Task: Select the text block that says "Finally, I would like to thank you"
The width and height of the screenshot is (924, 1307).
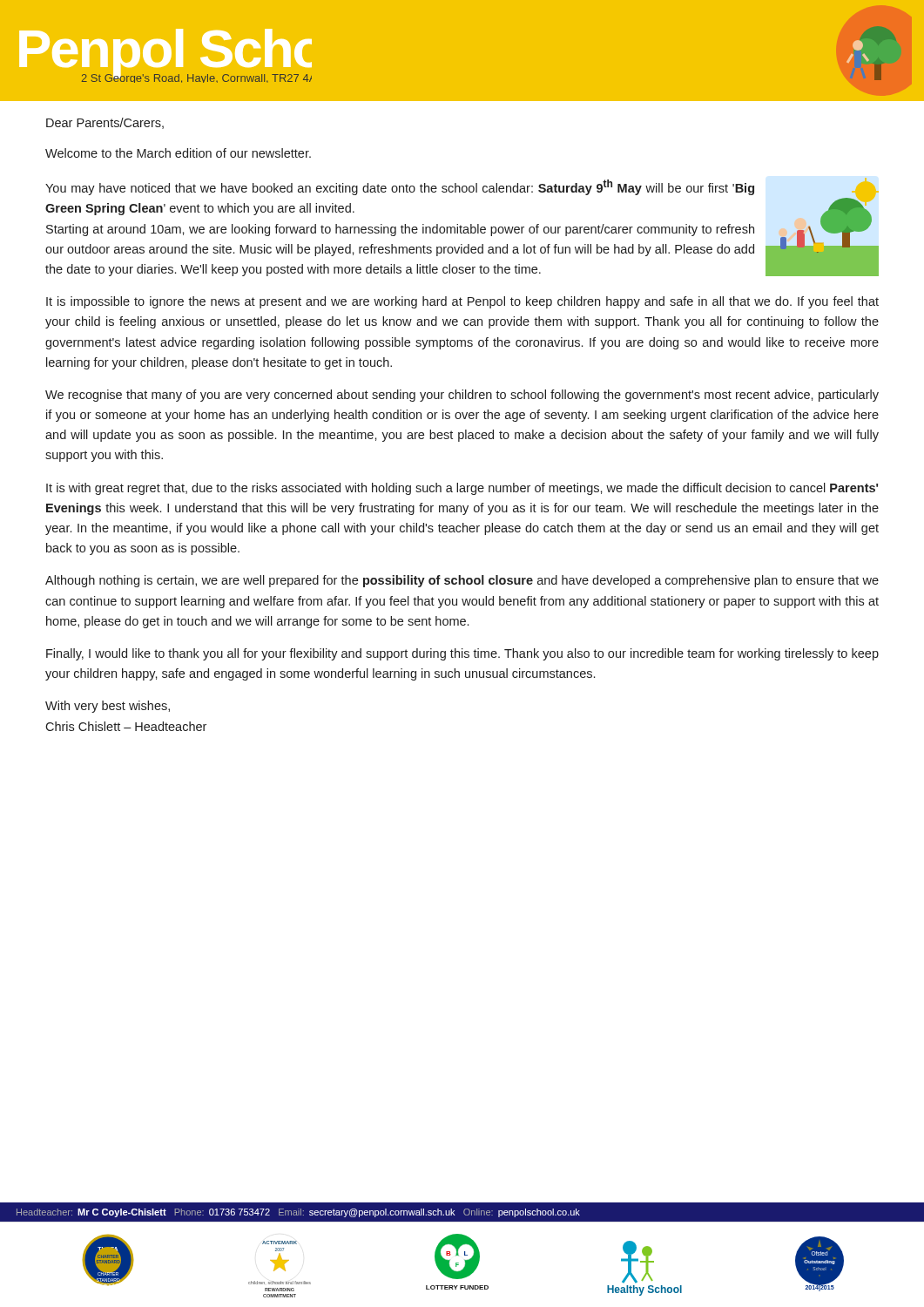Action: click(462, 664)
